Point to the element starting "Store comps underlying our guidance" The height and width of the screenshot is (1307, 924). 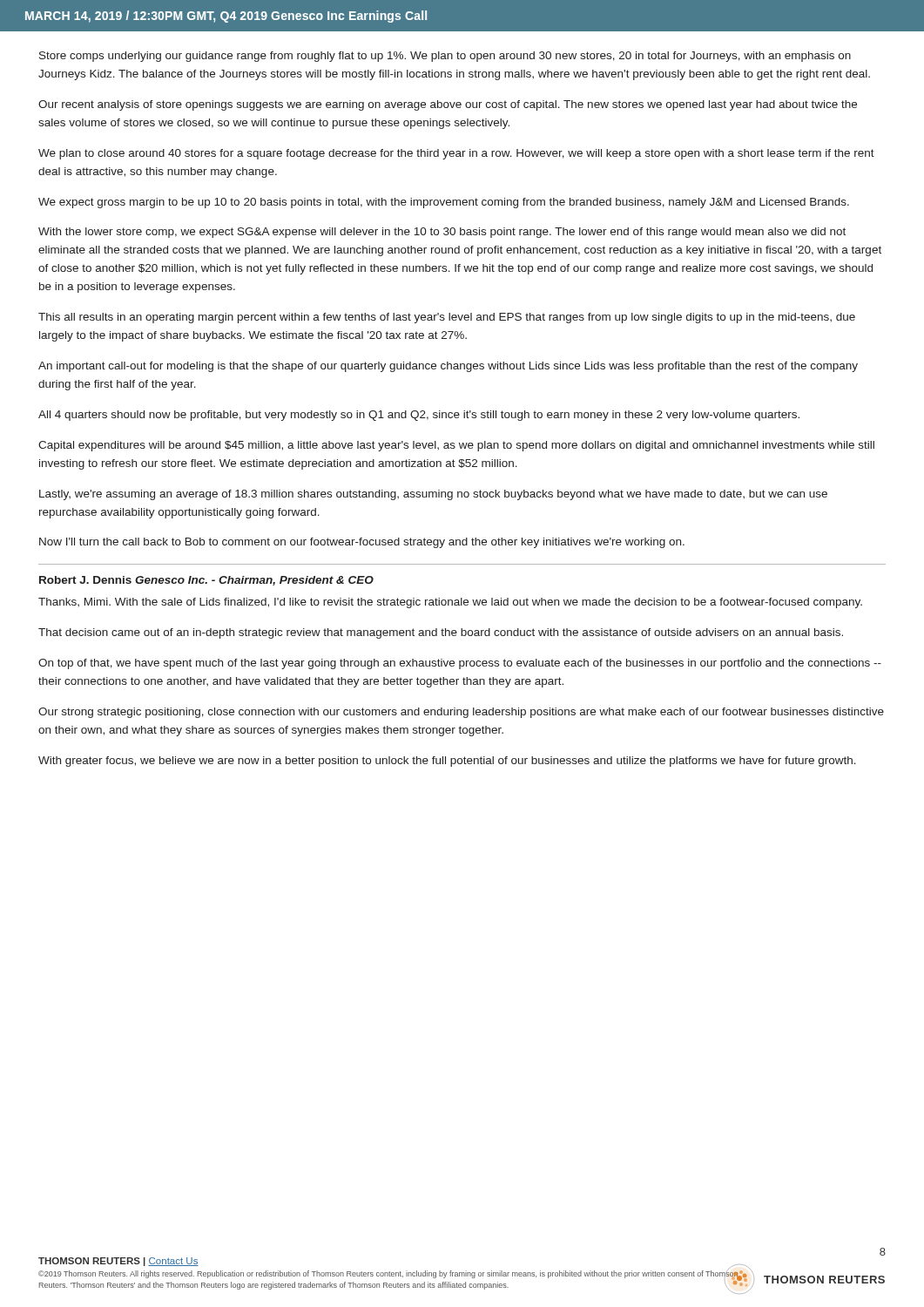click(455, 64)
